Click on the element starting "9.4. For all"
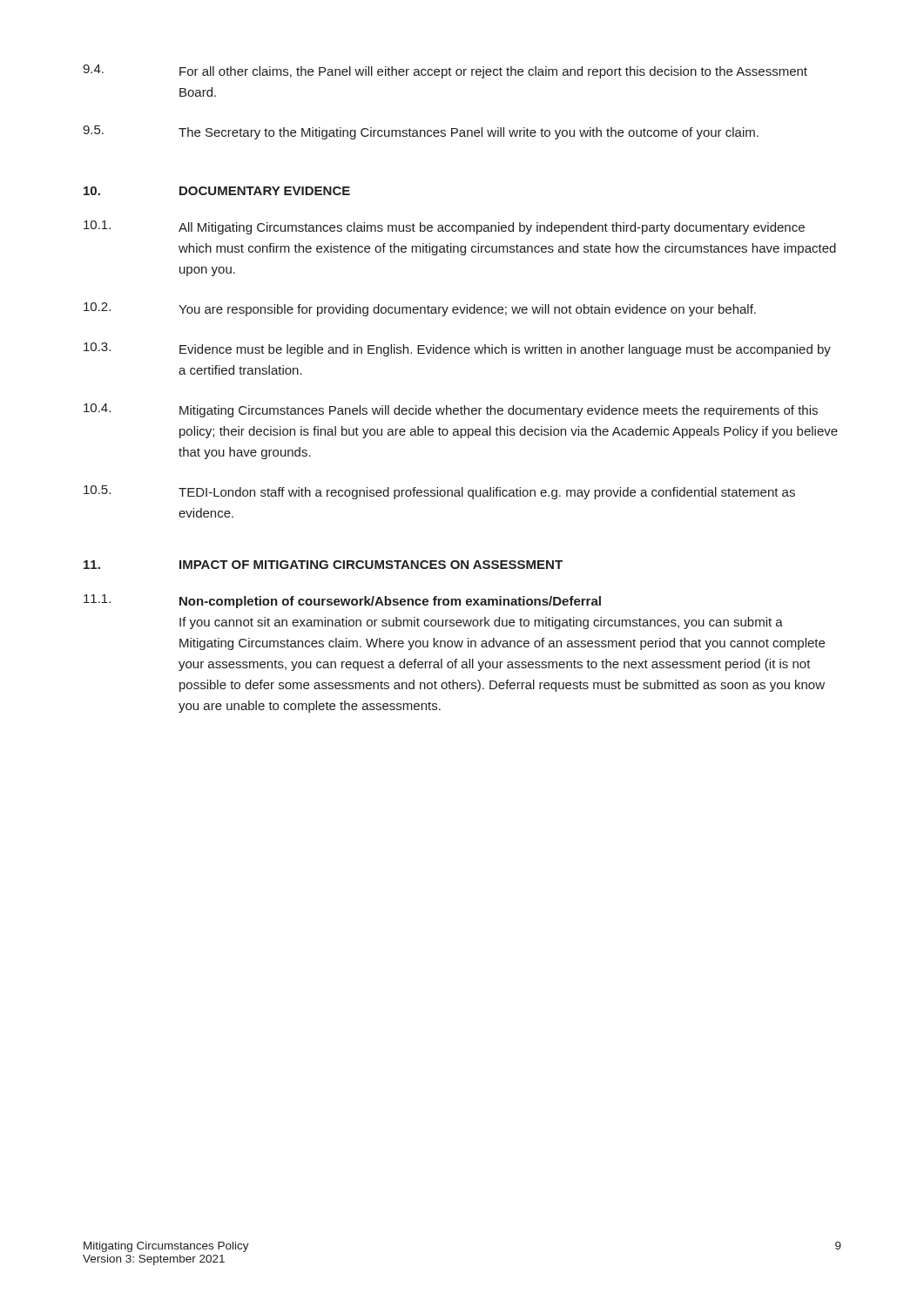Screen dimensions: 1307x924 (462, 82)
